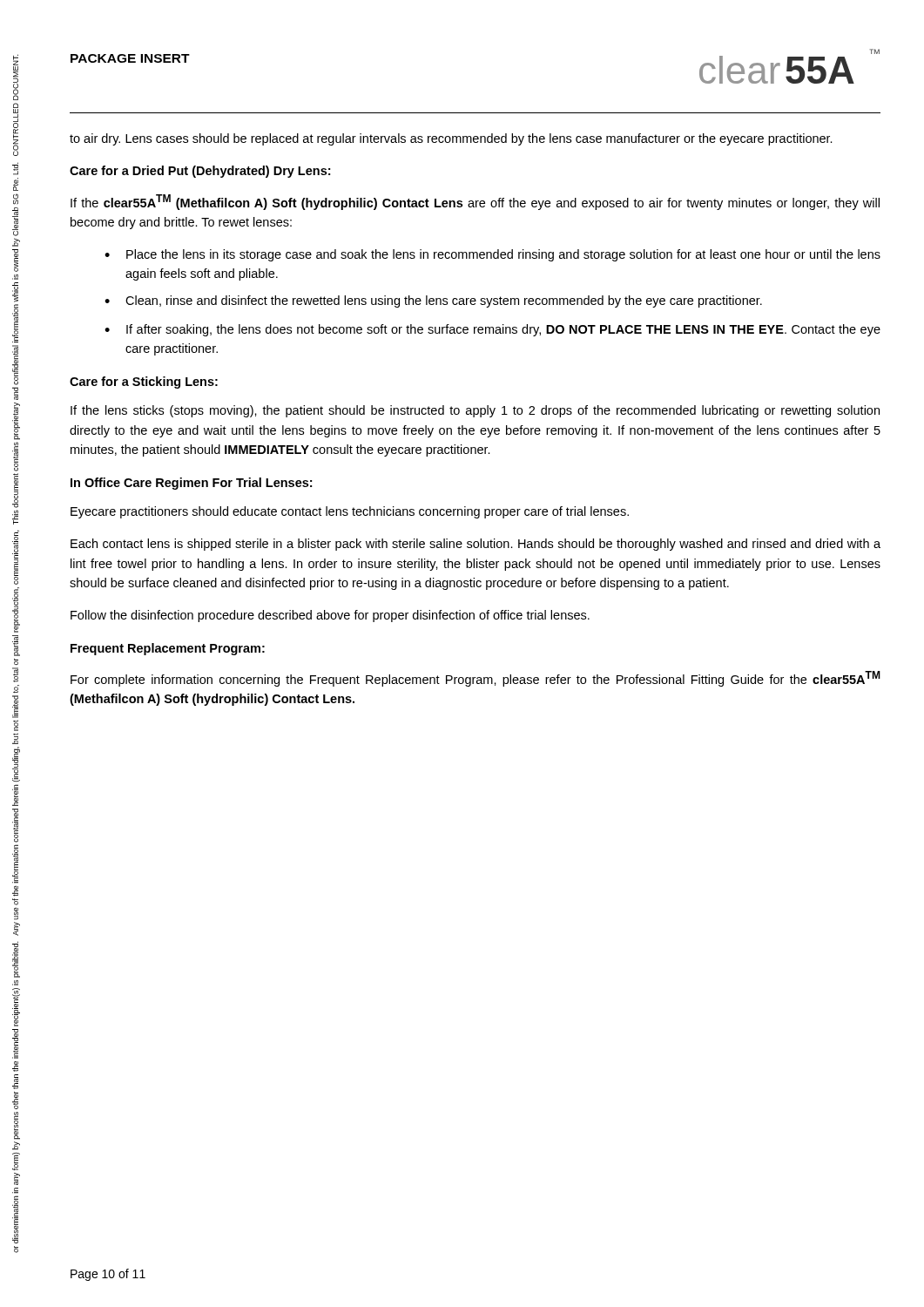Find the text starting "Care for a Dried Put"

[x=200, y=172]
